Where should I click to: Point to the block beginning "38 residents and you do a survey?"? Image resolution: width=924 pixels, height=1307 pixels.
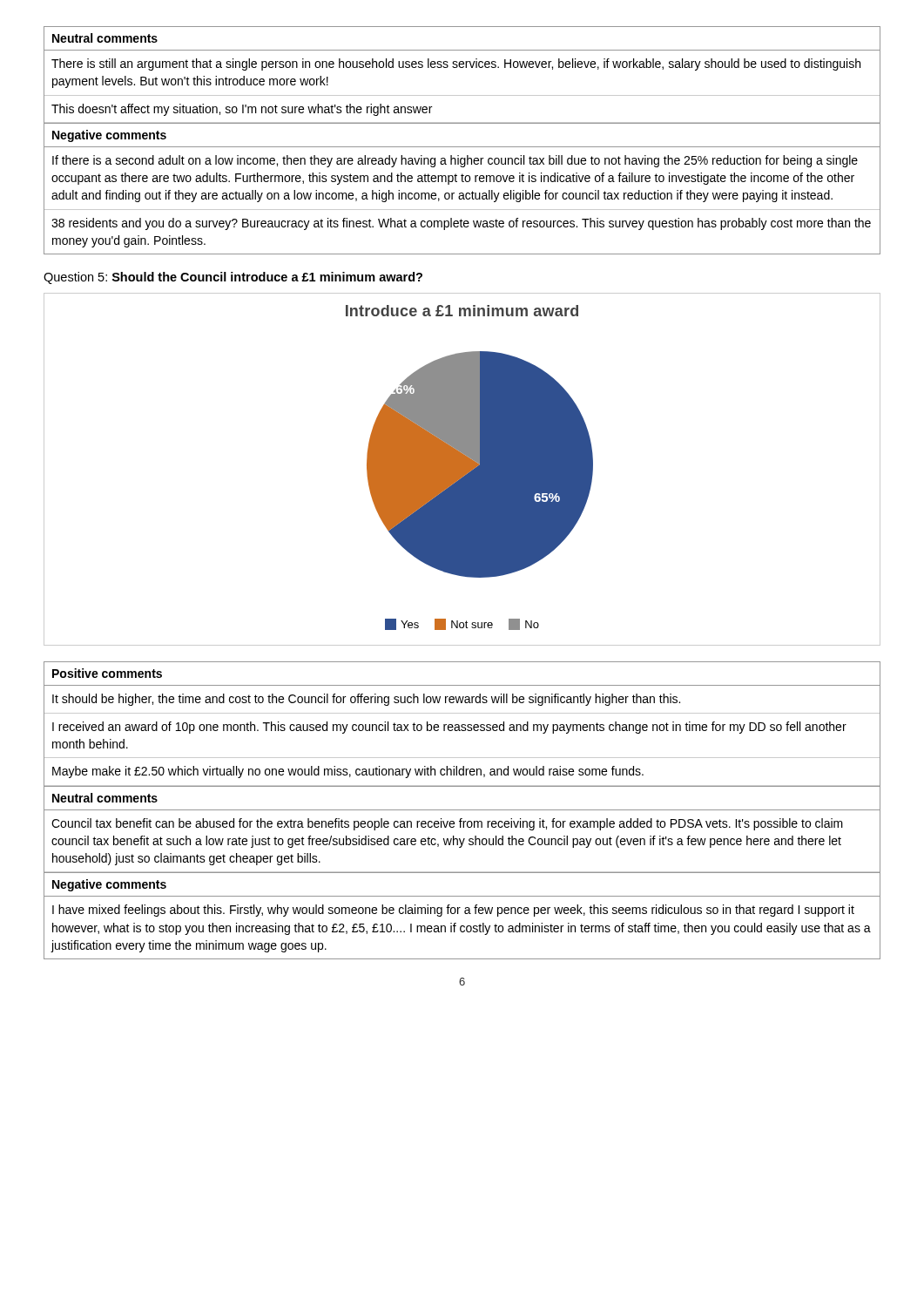click(x=461, y=232)
